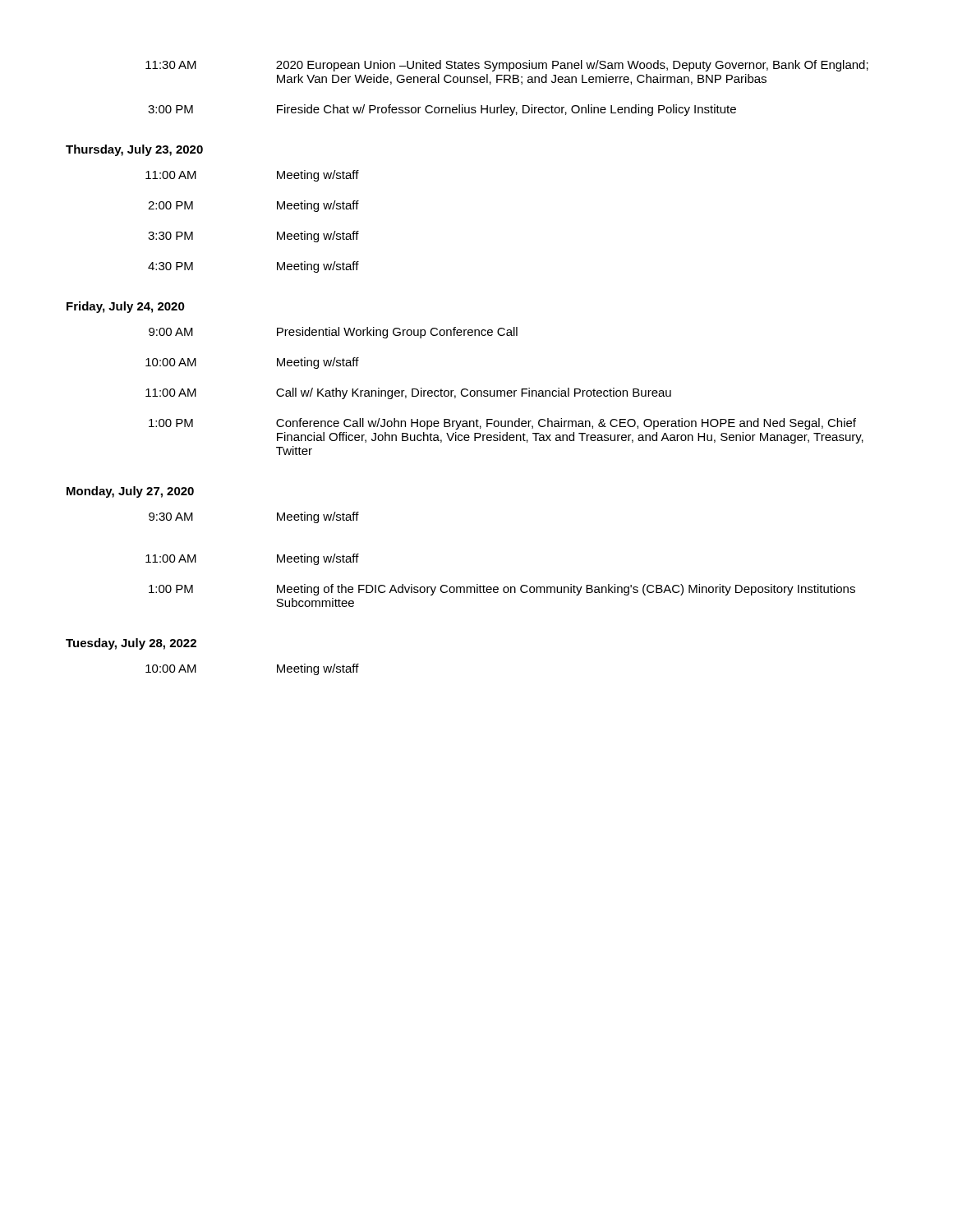Select the block starting "3:30 PM Meeting w/staff"
Image resolution: width=953 pixels, height=1232 pixels.
point(166,236)
